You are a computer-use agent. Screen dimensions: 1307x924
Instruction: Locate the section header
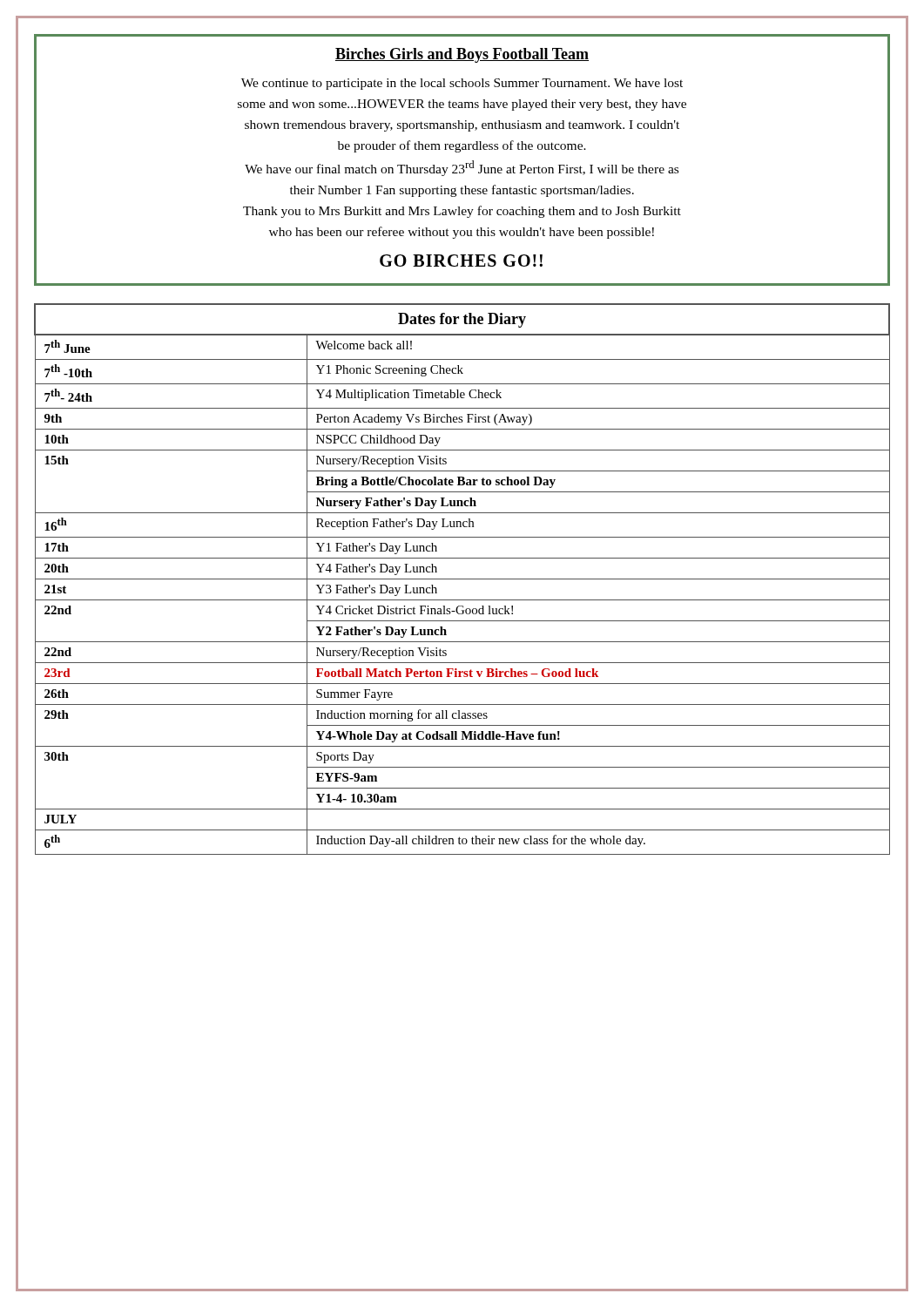(x=462, y=54)
